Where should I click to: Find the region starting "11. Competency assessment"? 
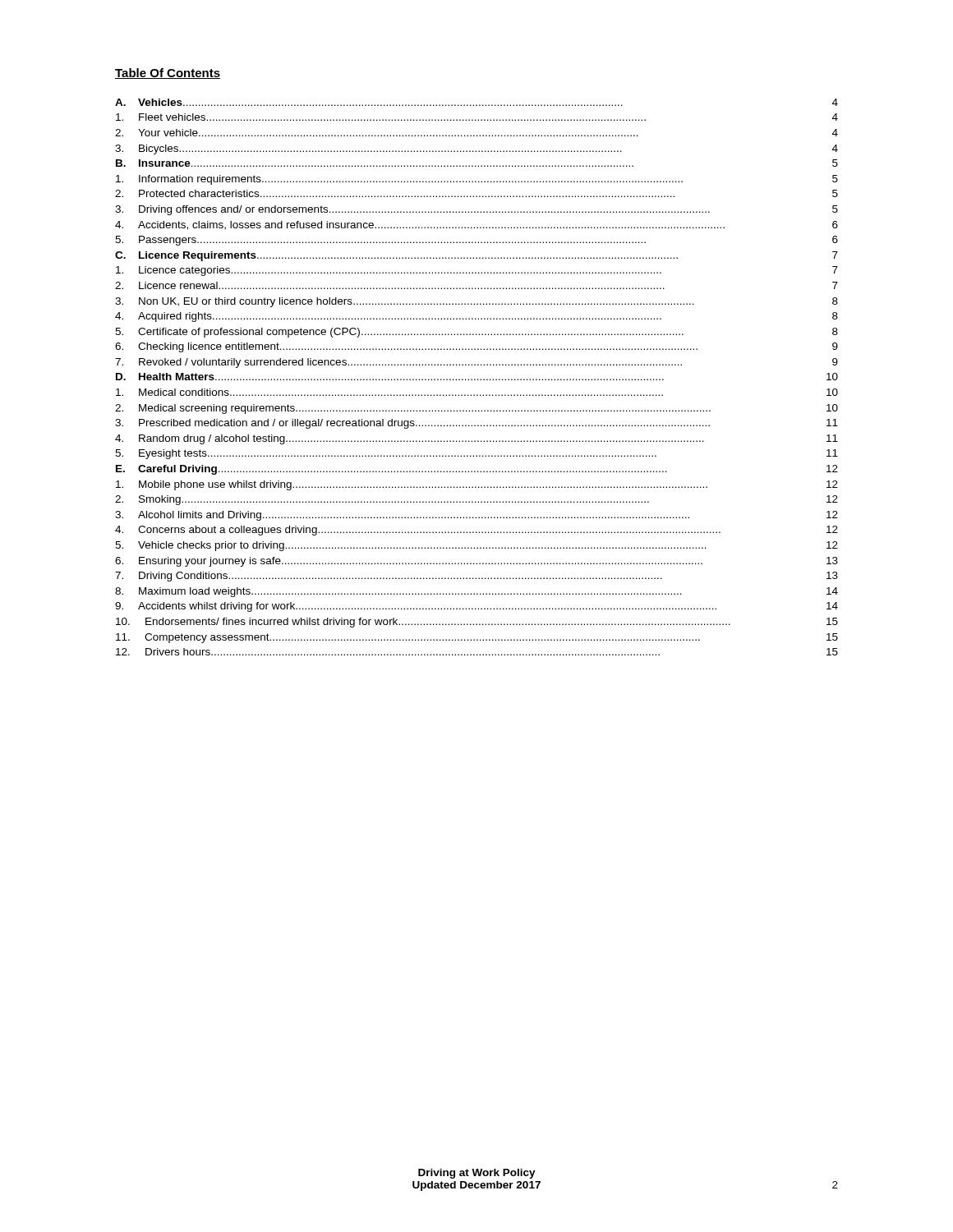pos(476,637)
